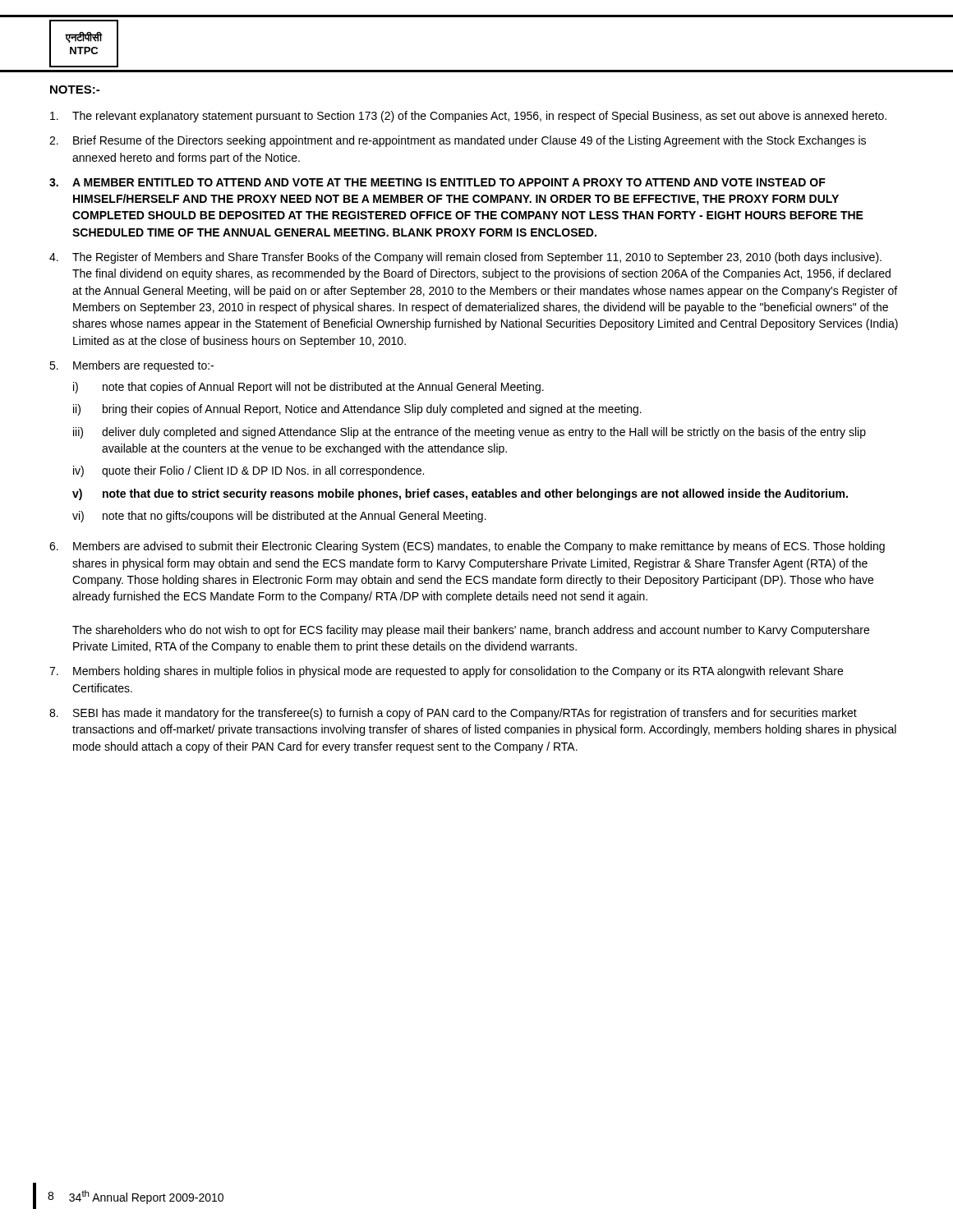Where is the passage that starts "7. Members holding shares in multiple"?
Image resolution: width=953 pixels, height=1232 pixels.
coord(476,680)
